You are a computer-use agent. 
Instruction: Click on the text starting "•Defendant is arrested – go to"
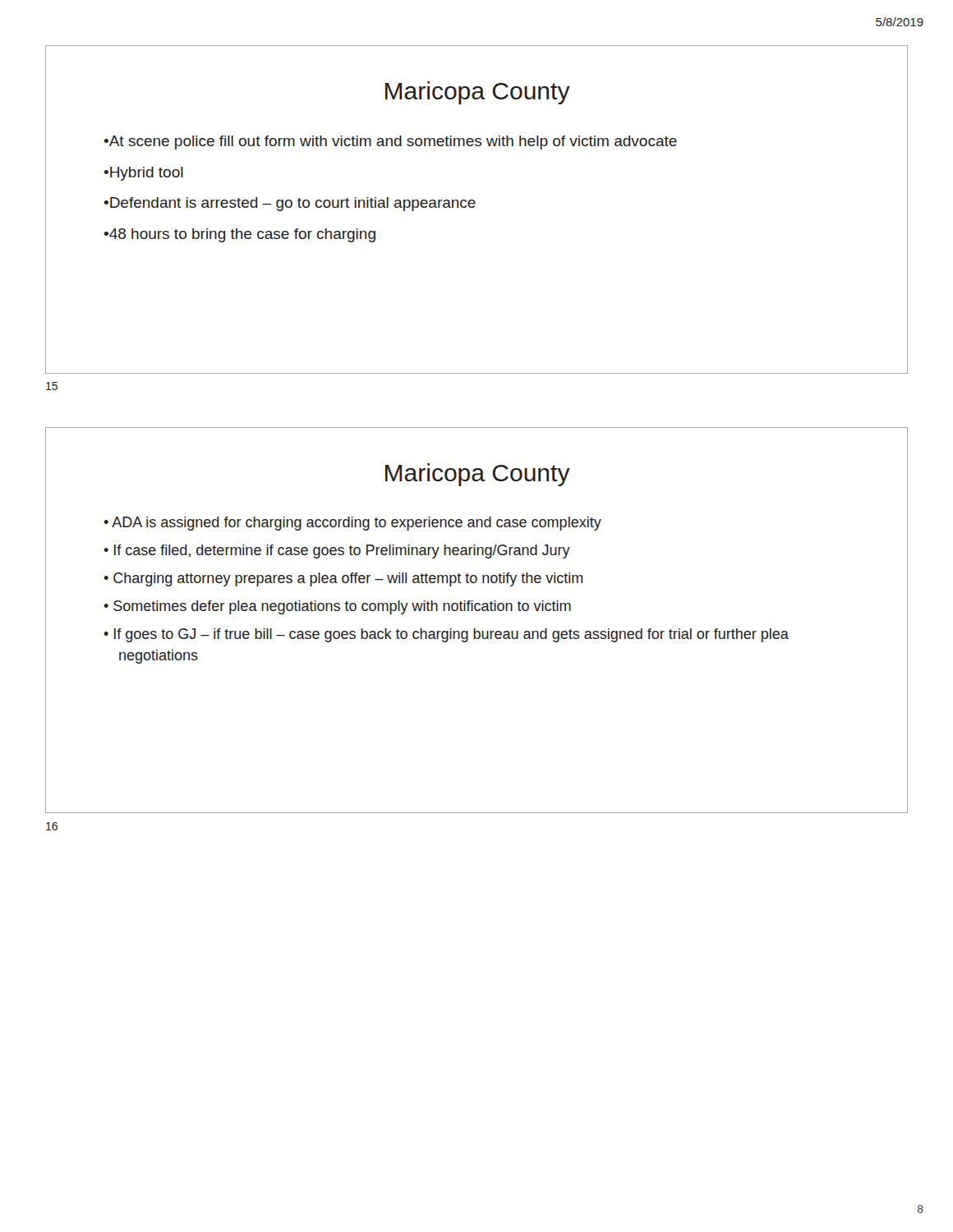click(x=290, y=203)
